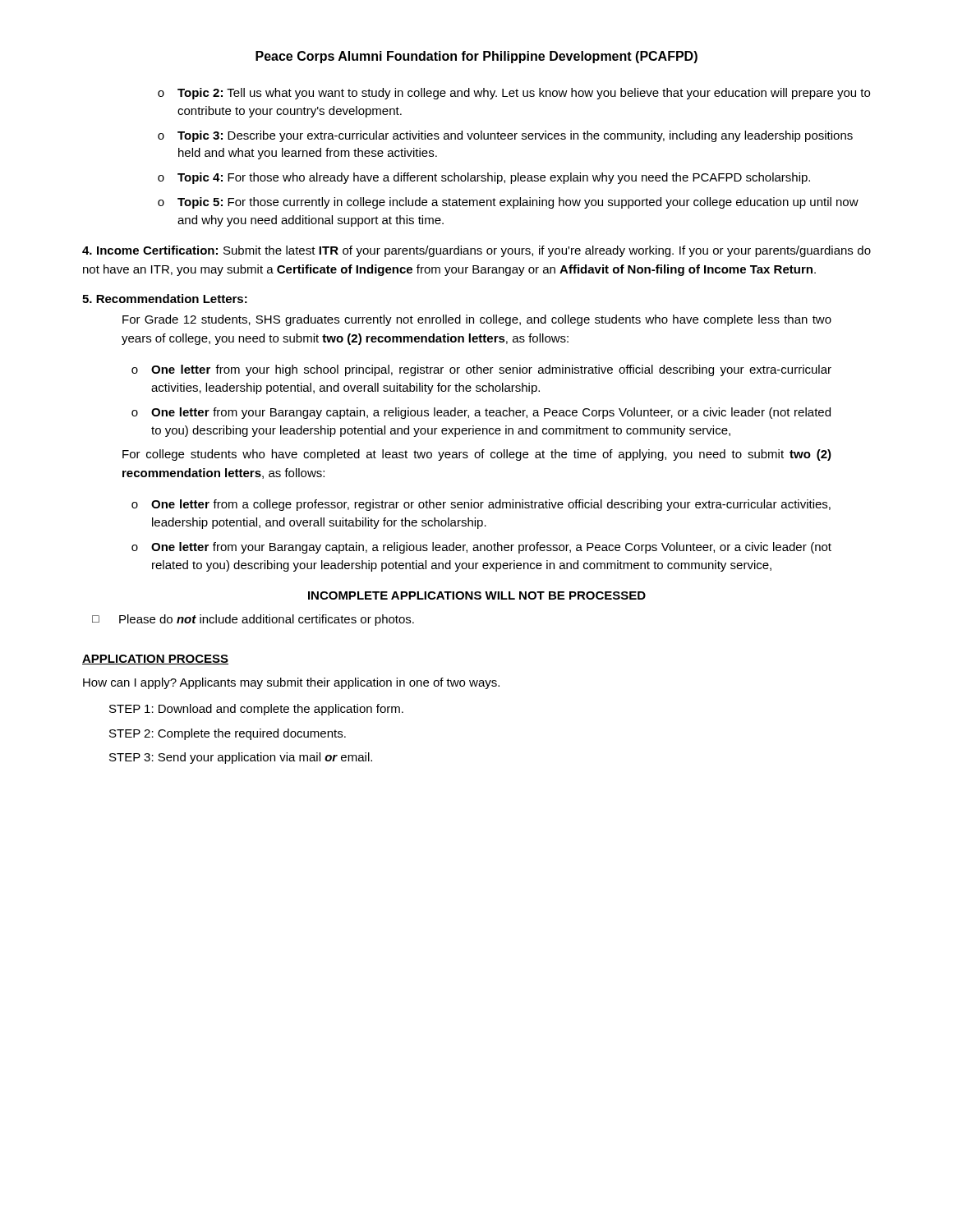Click on the block starting "o Topic 2:"

pyautogui.click(x=509, y=102)
